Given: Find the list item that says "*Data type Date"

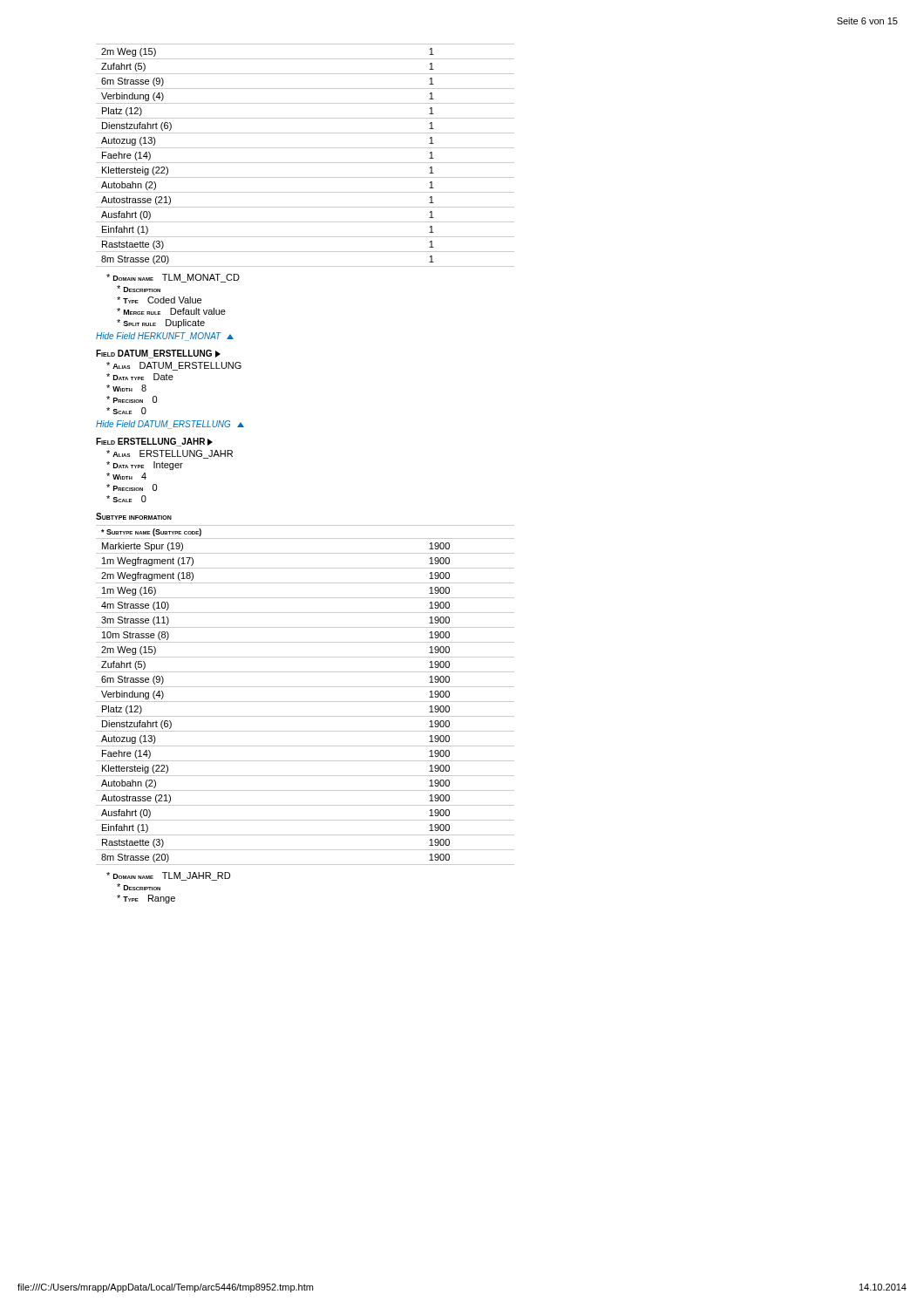Looking at the screenshot, I should click(x=140, y=377).
